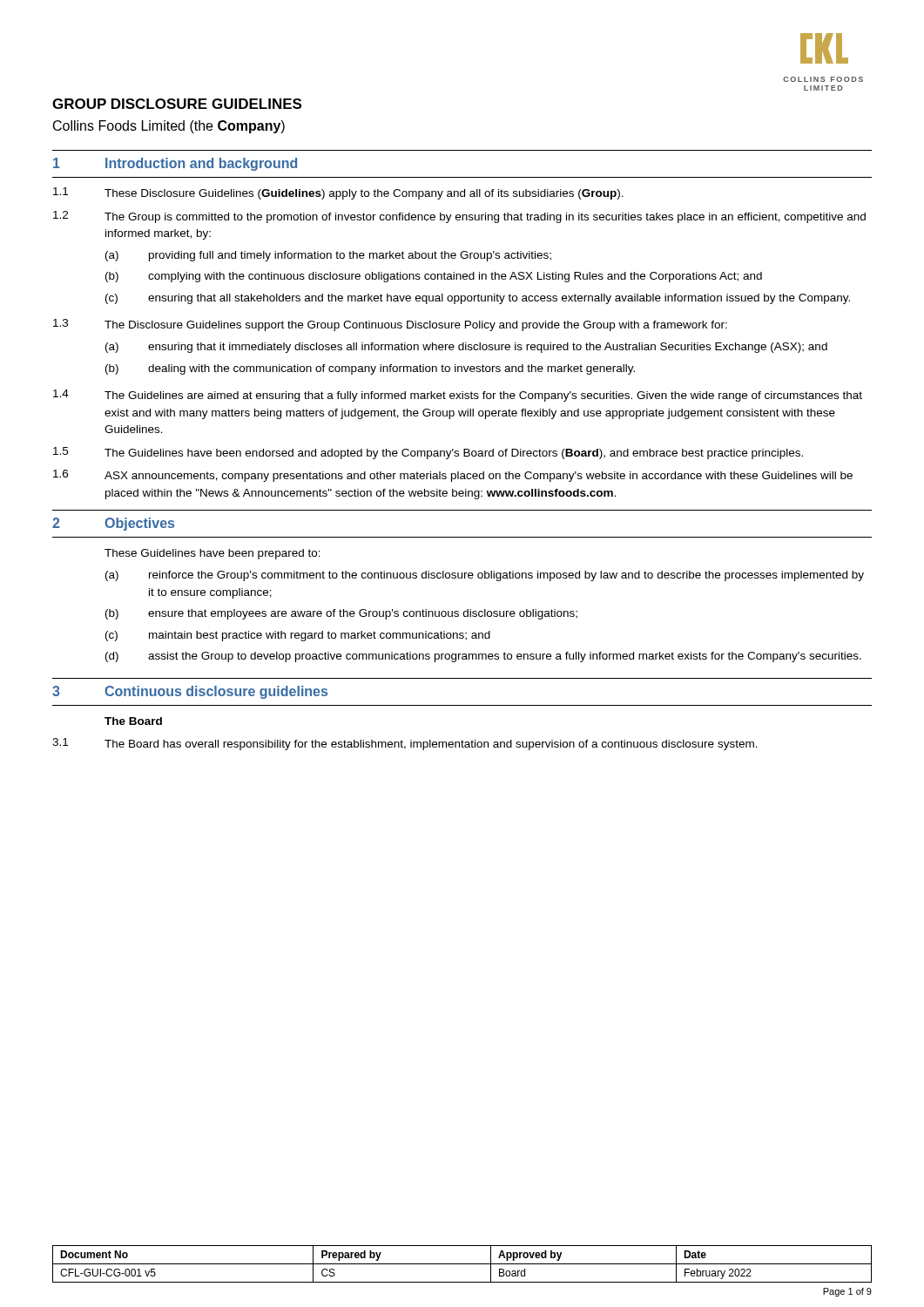Click on the list item that reads "assist the Group to develop proactive communications programmes"

point(505,656)
